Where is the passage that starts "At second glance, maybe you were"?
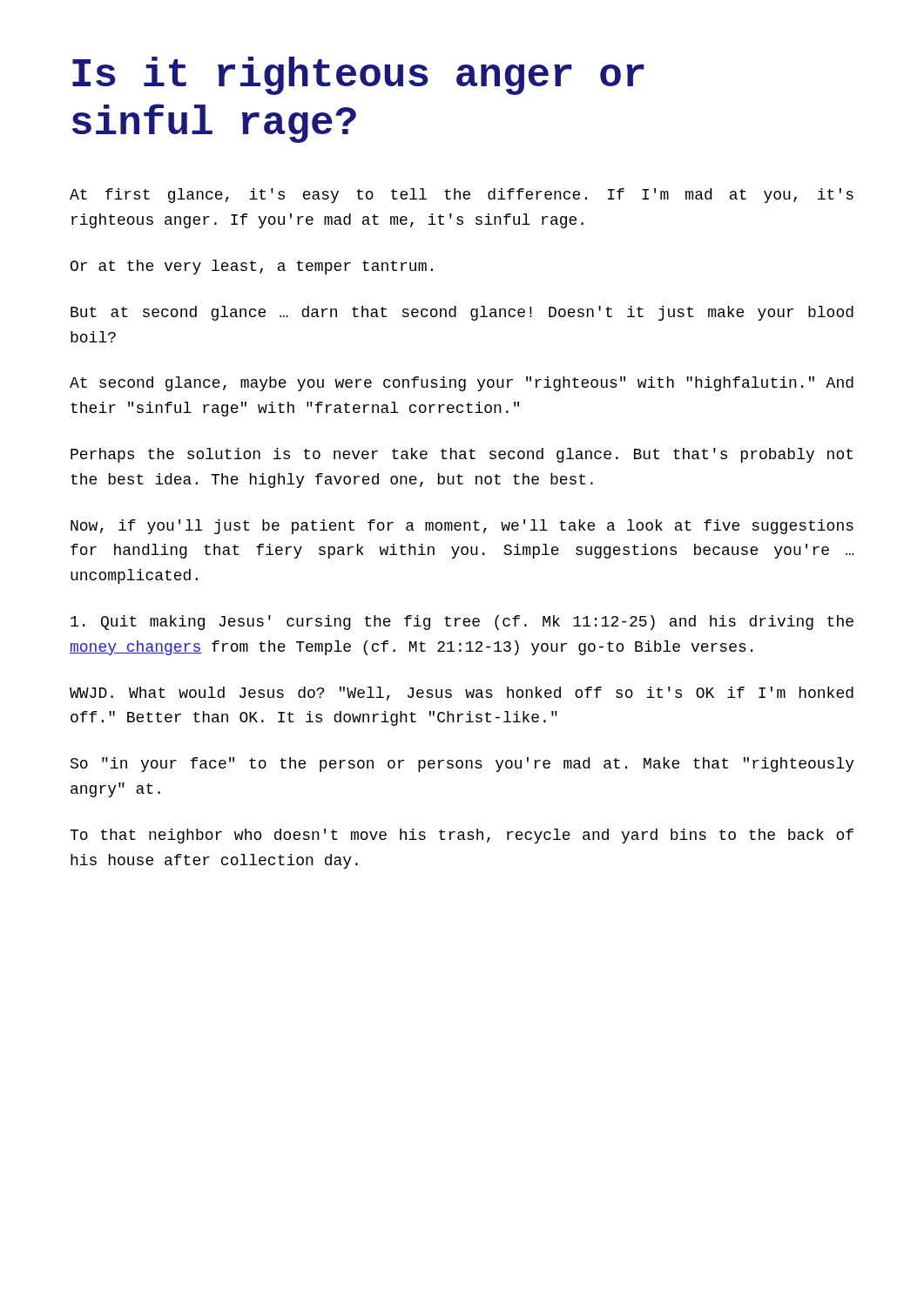Viewport: 924px width, 1307px height. [x=462, y=396]
